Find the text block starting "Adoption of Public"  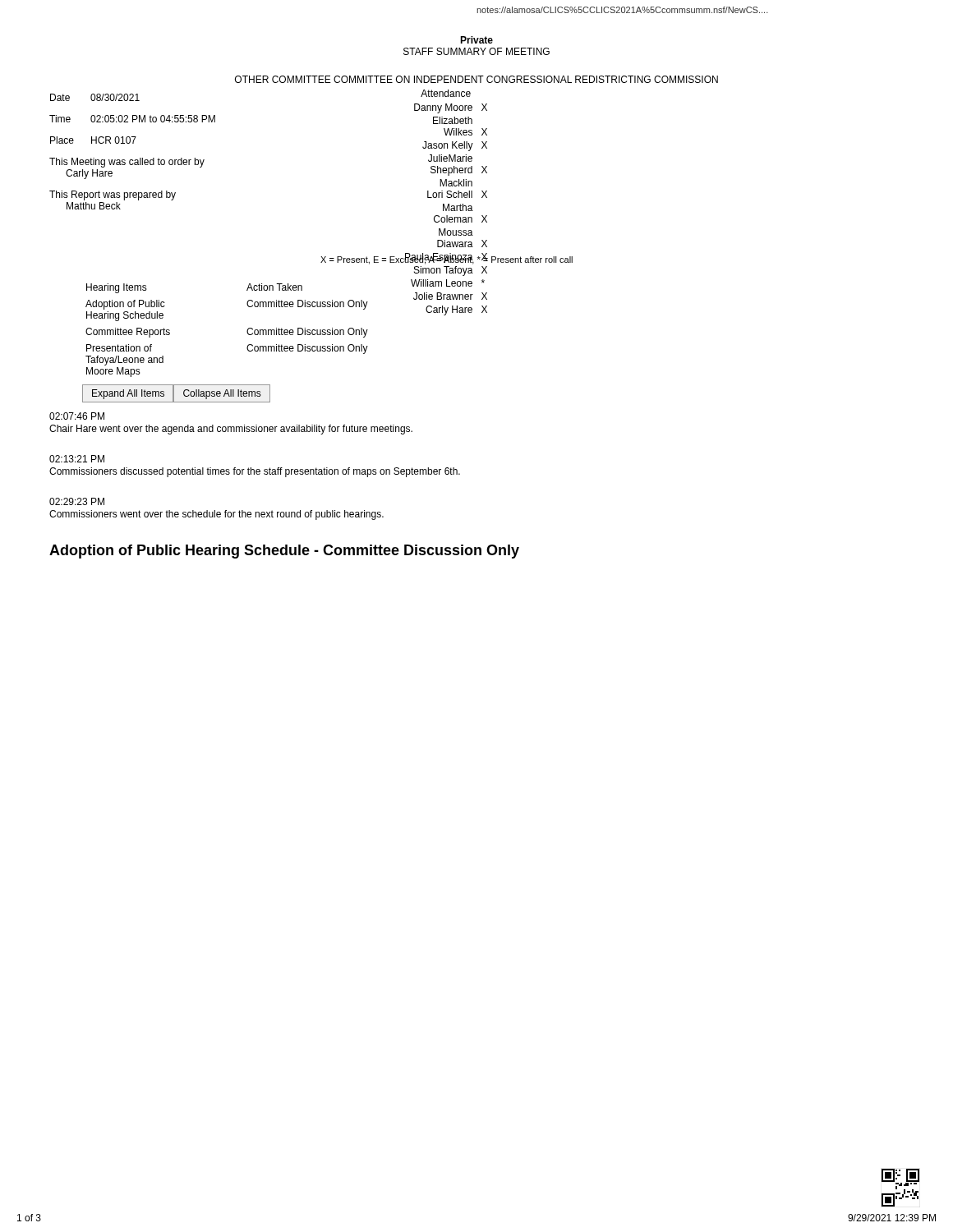point(284,550)
